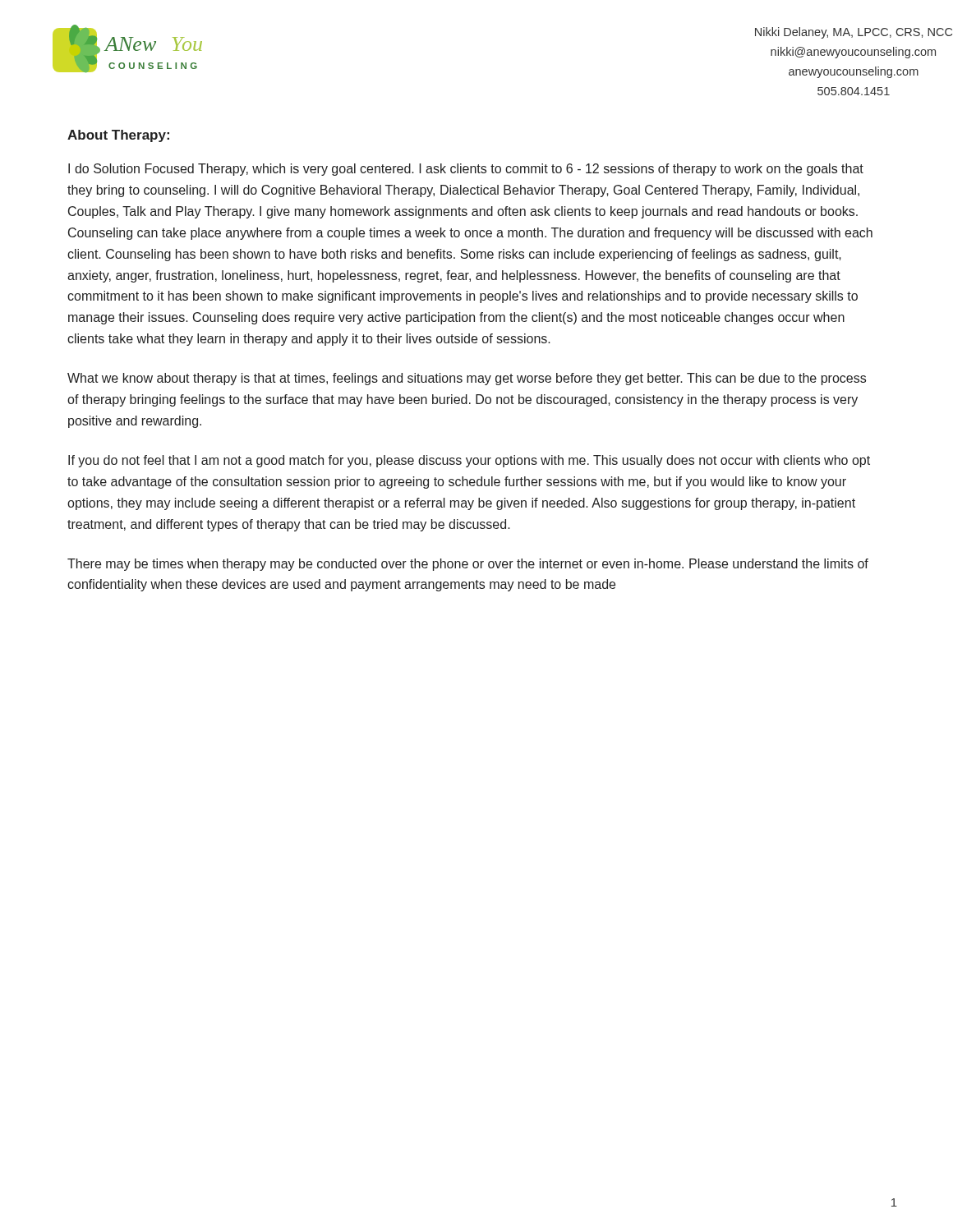Point to the block beginning "Nikki Delaney, MA, LPCC, CRS, NCC"
Image resolution: width=953 pixels, height=1232 pixels.
coord(854,62)
